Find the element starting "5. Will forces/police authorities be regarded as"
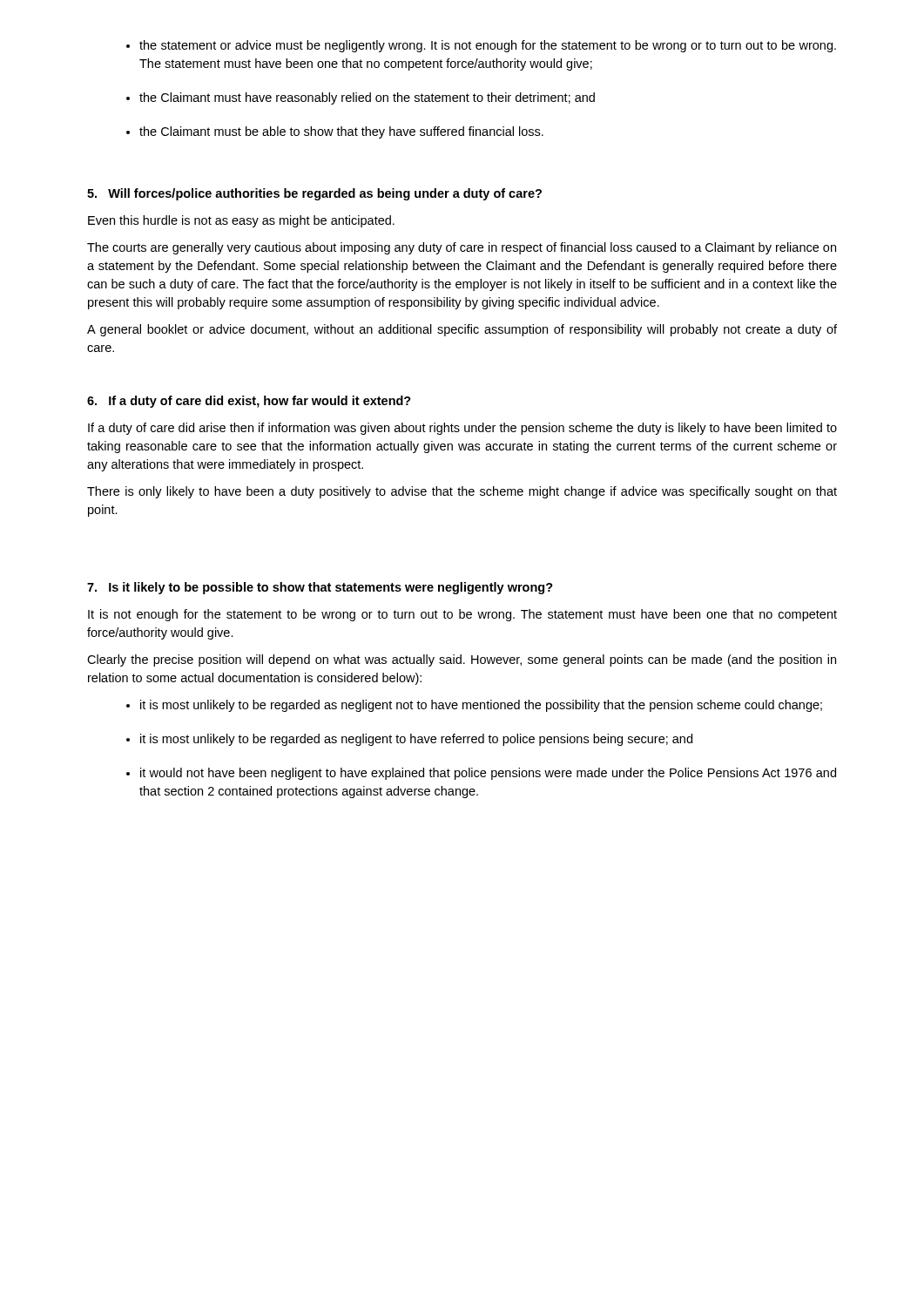Screen dimensions: 1307x924 (315, 194)
